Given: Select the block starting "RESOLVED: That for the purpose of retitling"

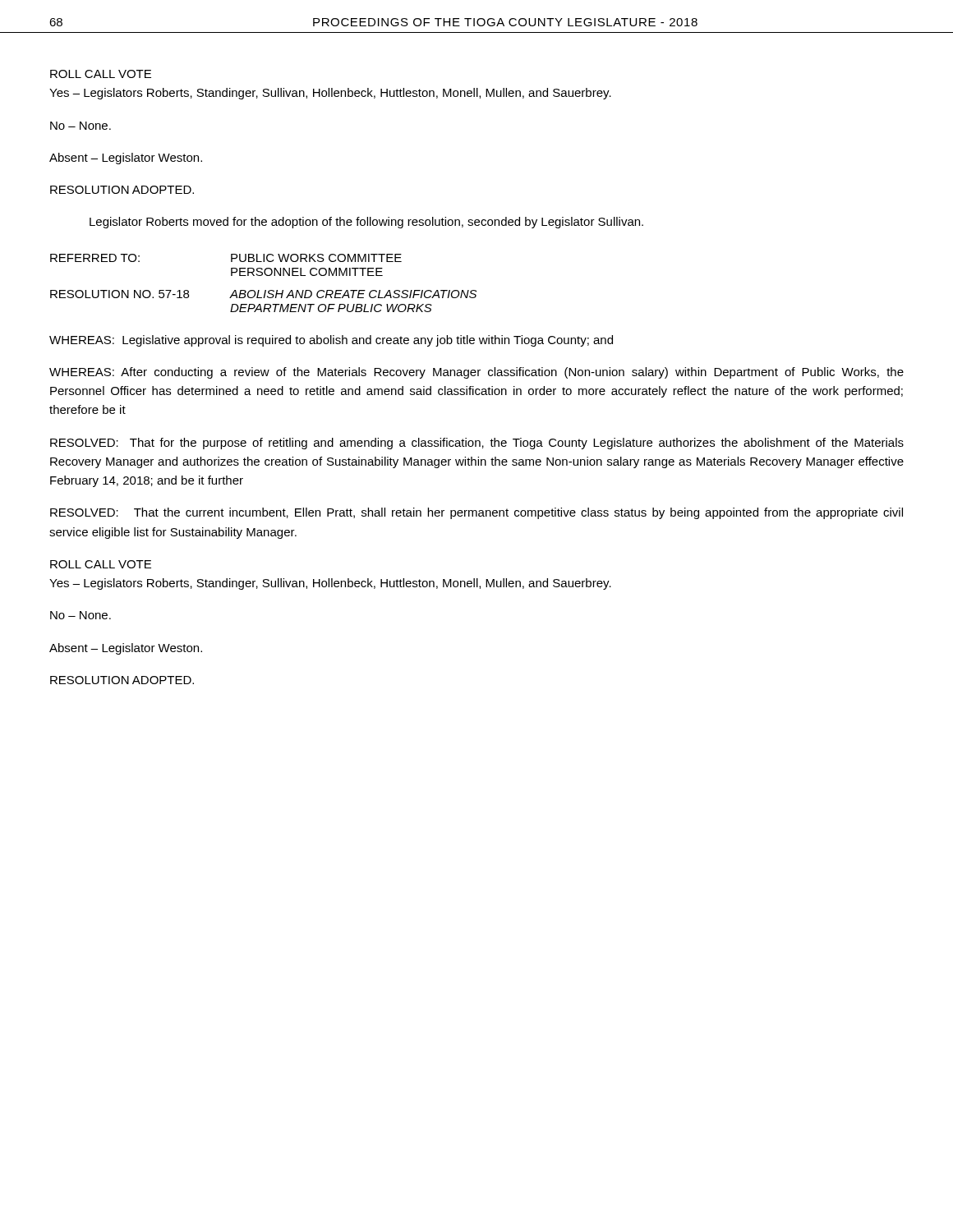Looking at the screenshot, I should 476,461.
